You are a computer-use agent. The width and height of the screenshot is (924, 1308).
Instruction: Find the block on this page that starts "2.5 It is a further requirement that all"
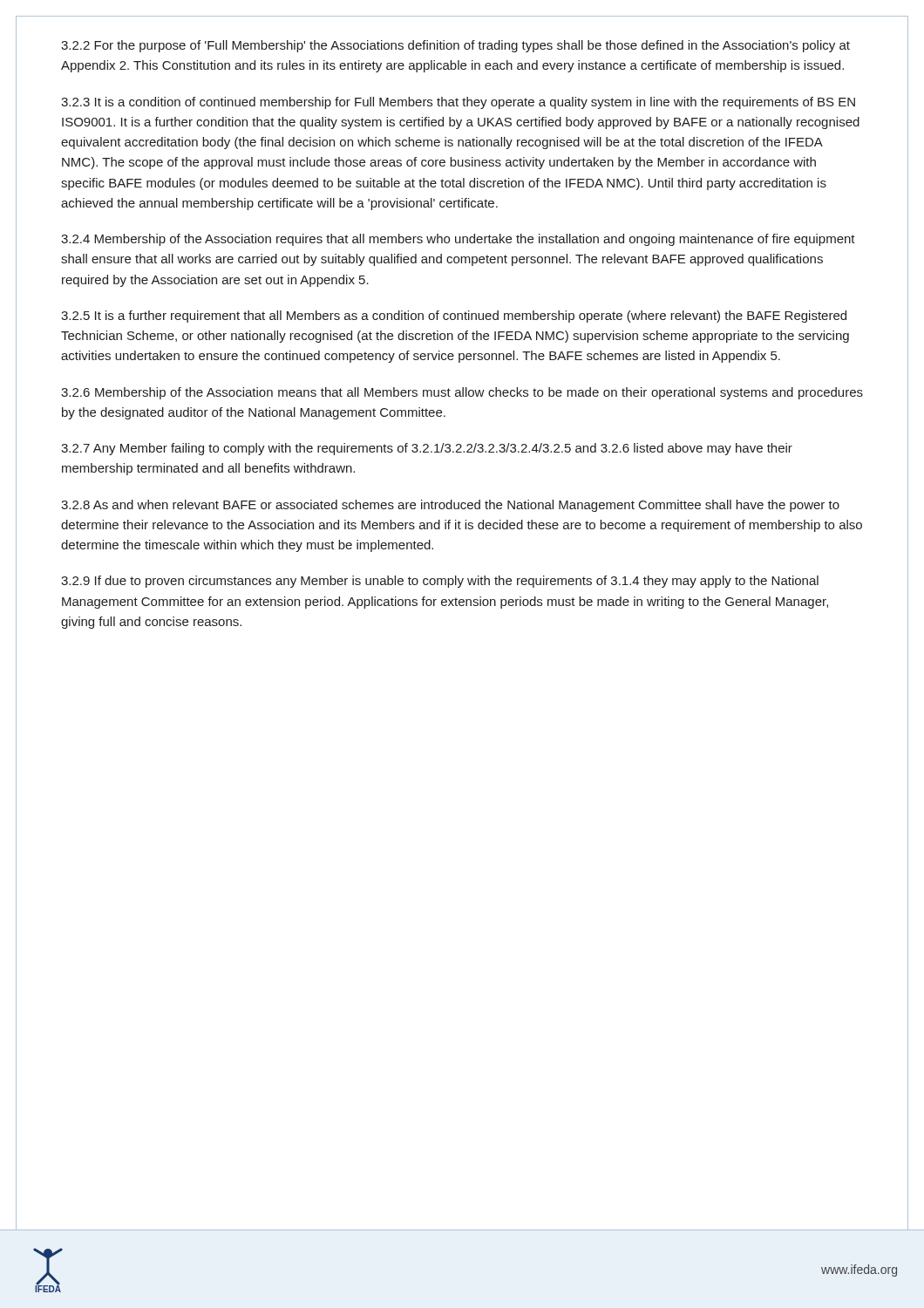point(455,335)
